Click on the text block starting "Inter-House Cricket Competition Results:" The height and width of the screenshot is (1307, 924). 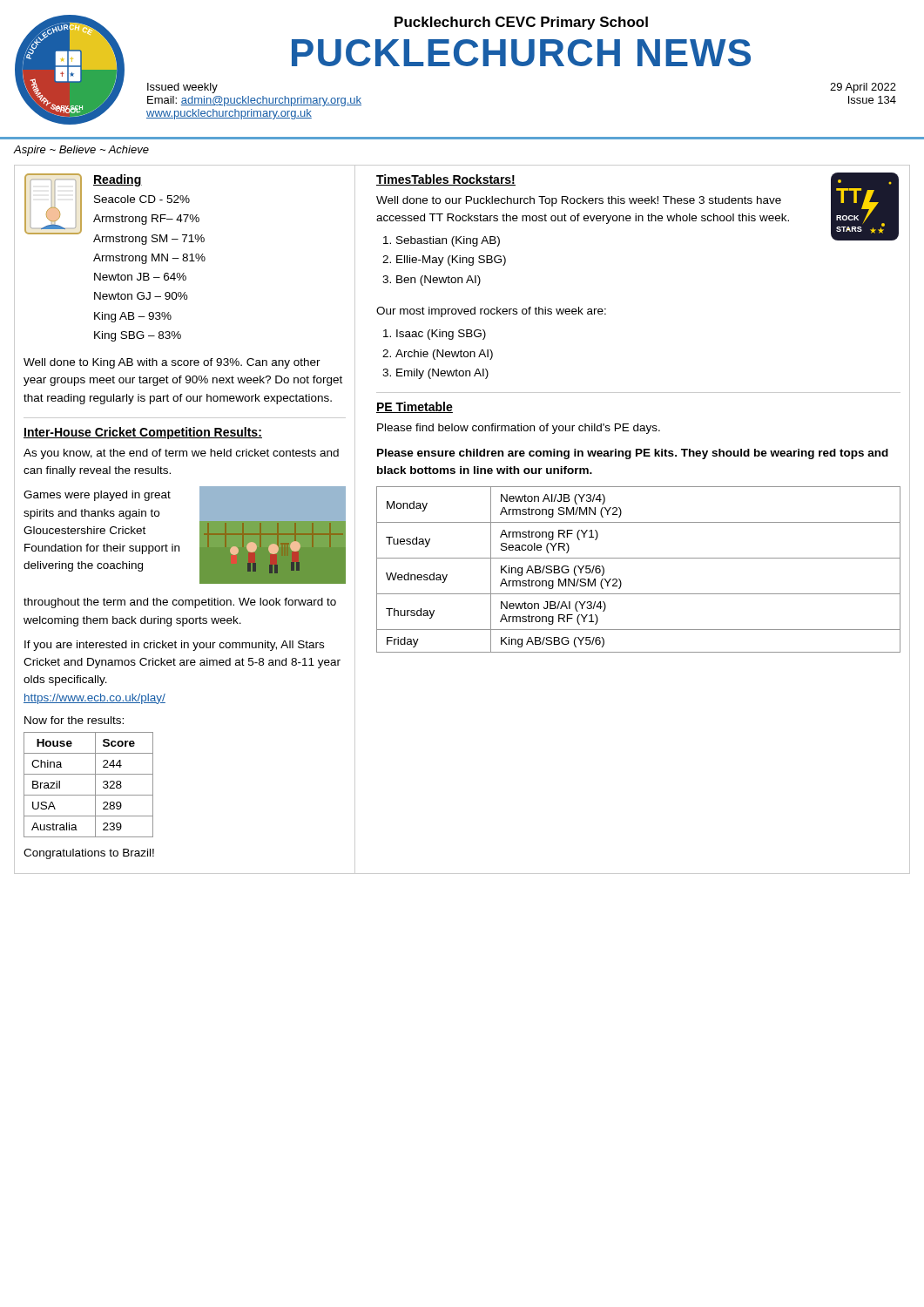point(143,432)
